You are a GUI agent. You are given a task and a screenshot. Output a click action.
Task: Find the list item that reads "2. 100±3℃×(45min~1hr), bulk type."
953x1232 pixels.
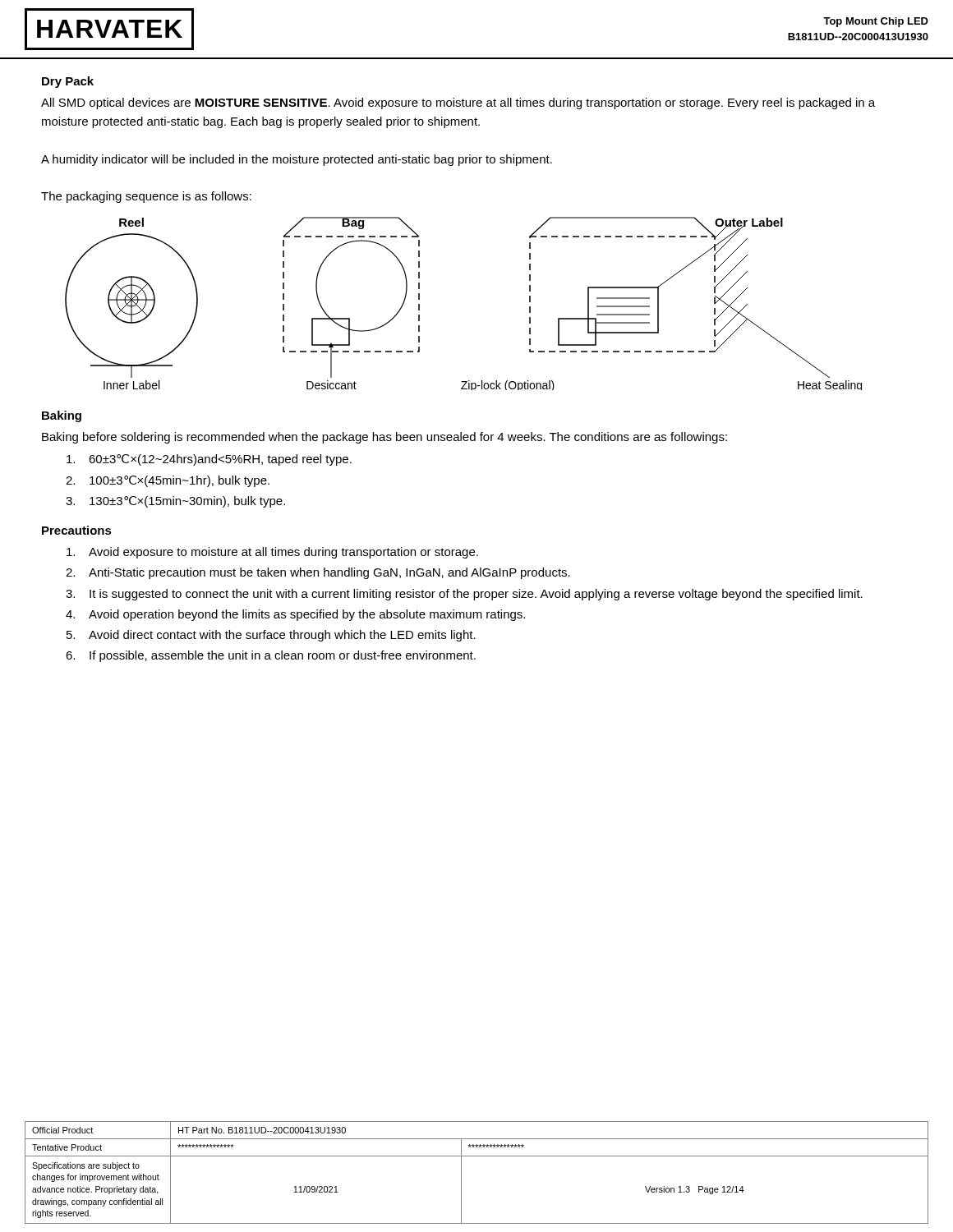tap(168, 480)
